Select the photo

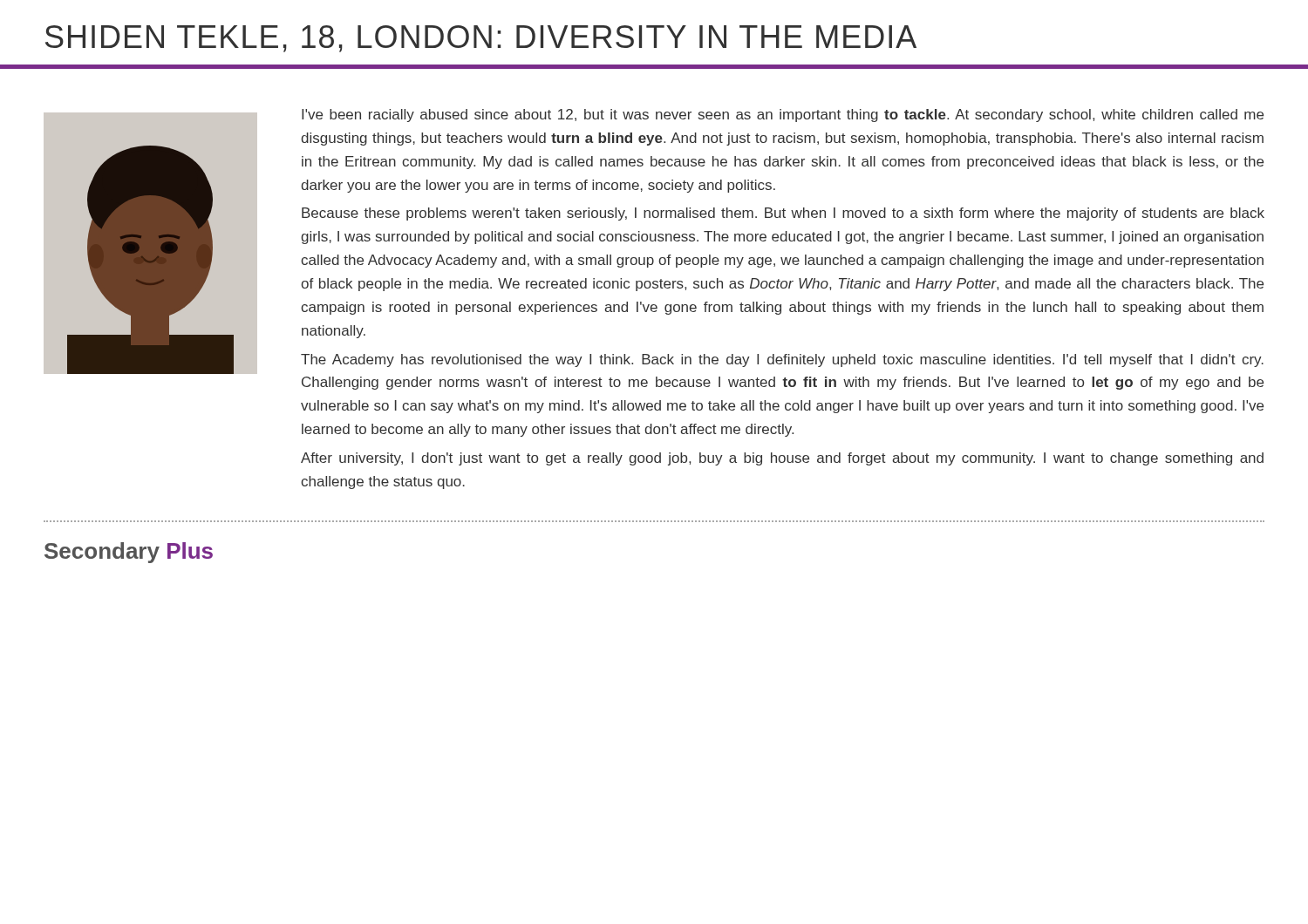161,299
